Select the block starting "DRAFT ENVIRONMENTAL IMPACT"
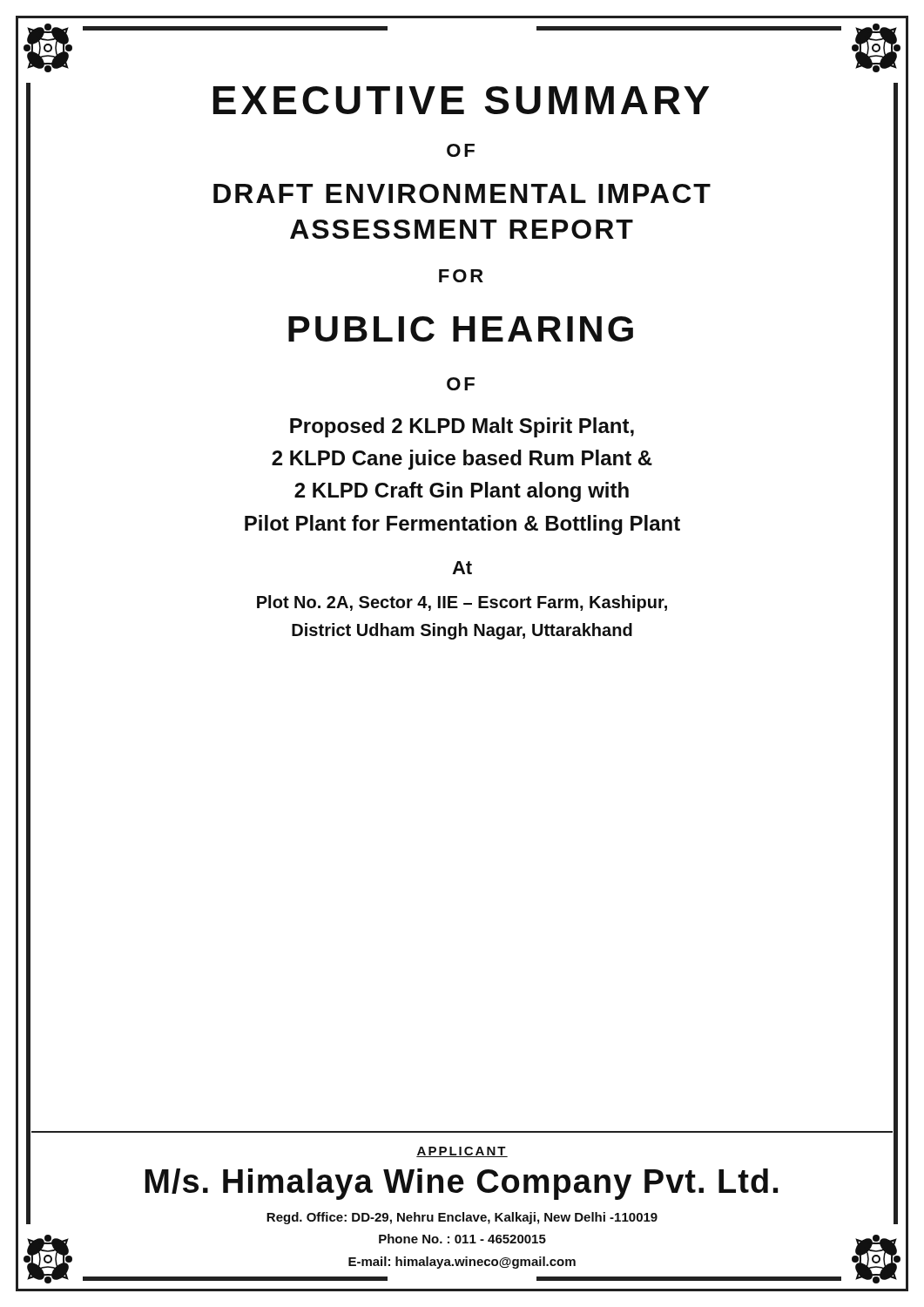Screen dimensions: 1307x924 pos(462,193)
